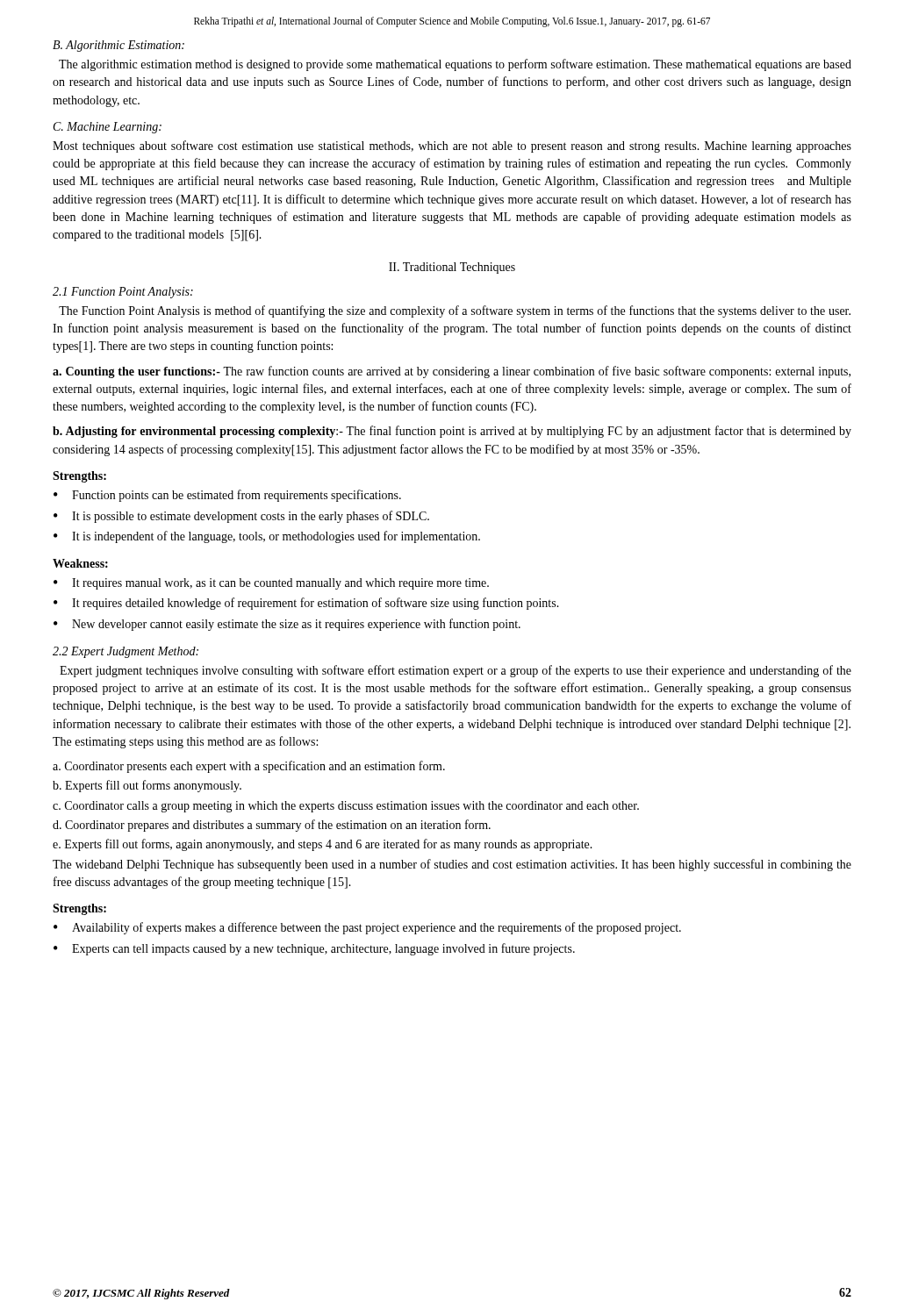904x1316 pixels.
Task: Click on the passage starting "• Experts can tell impacts"
Action: 452,949
